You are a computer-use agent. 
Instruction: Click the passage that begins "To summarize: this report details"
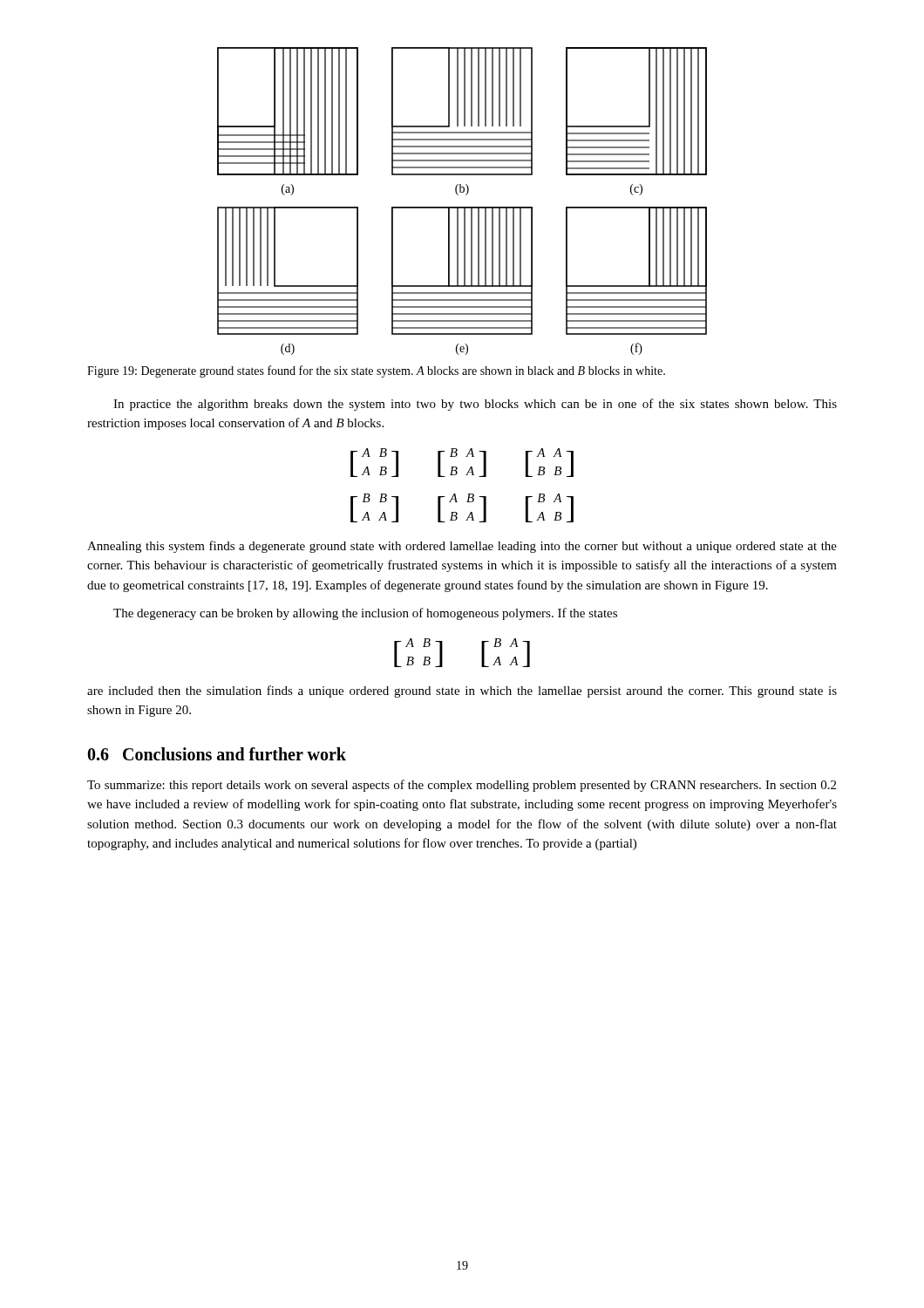pyautogui.click(x=462, y=814)
